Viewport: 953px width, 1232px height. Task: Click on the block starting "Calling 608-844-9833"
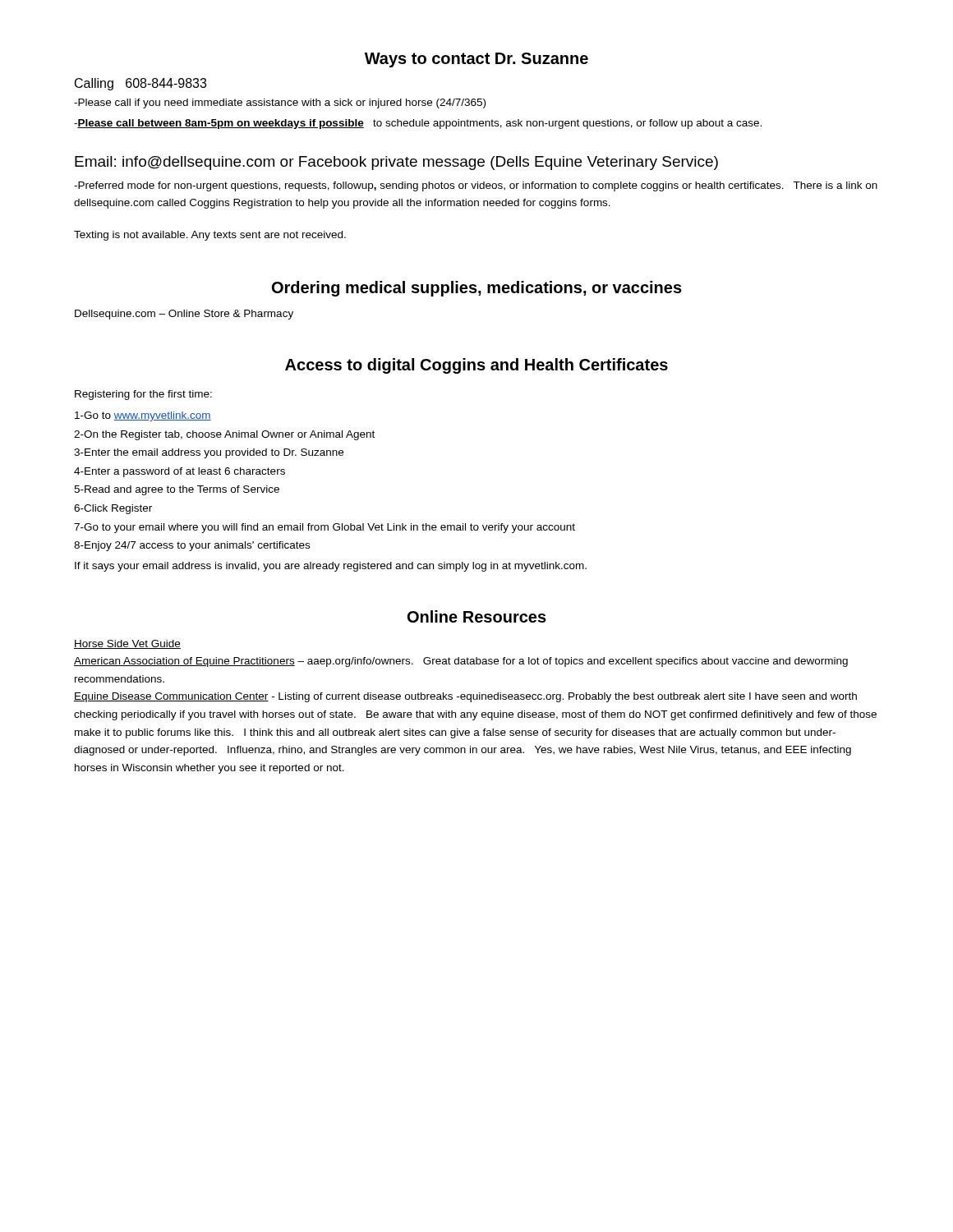[x=140, y=83]
